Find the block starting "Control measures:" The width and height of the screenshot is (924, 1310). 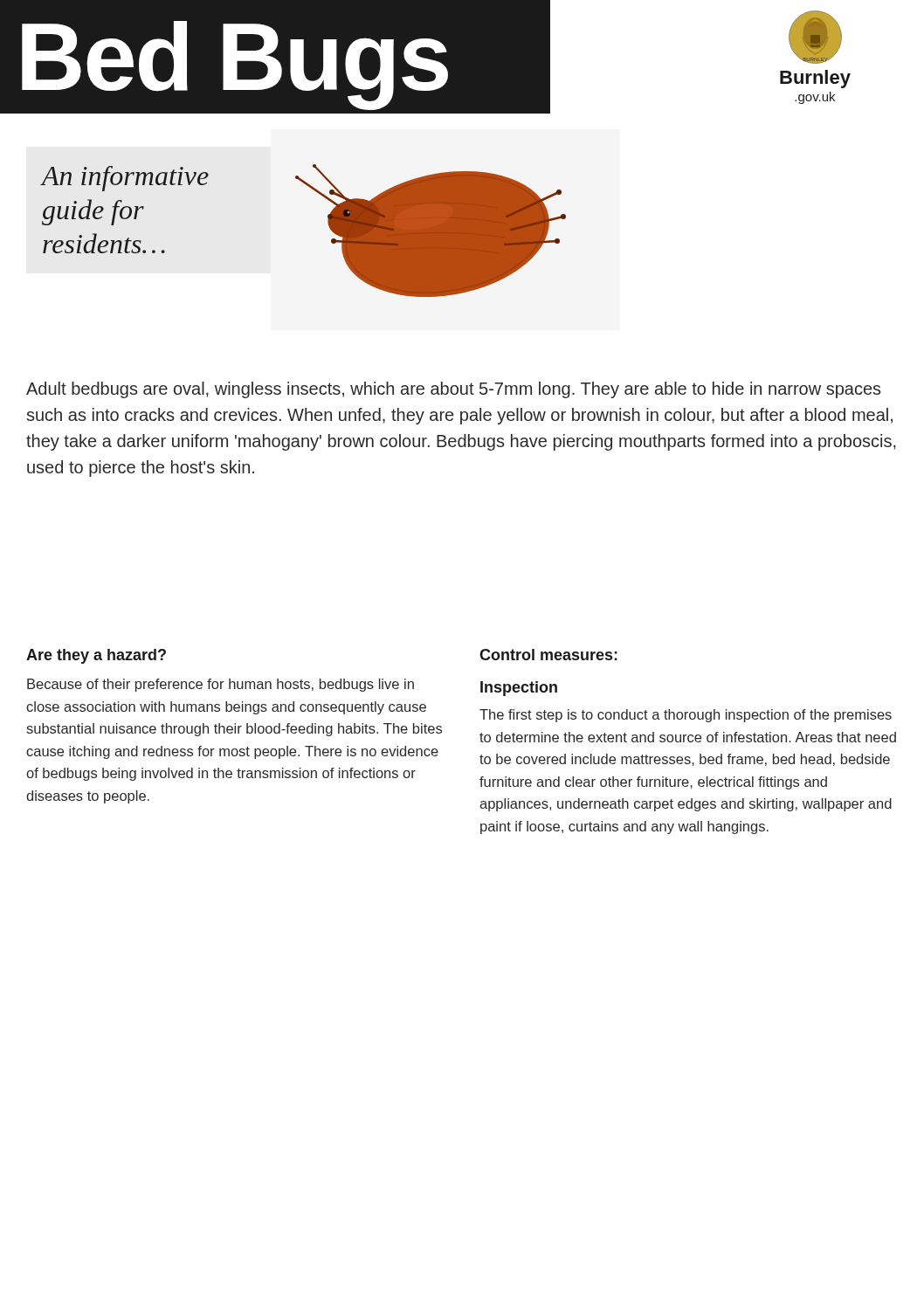(548, 655)
